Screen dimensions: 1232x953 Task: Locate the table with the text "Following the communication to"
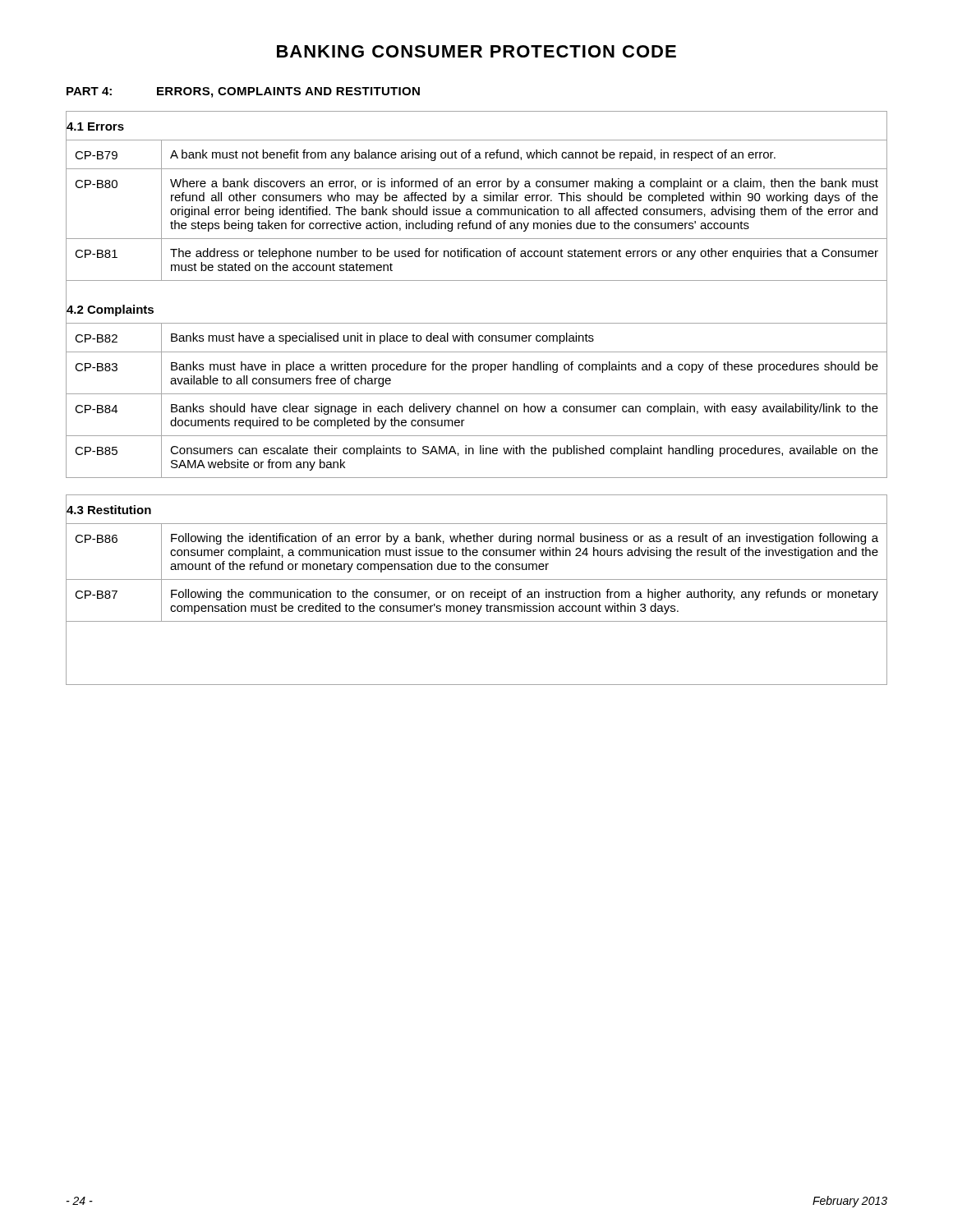click(476, 590)
